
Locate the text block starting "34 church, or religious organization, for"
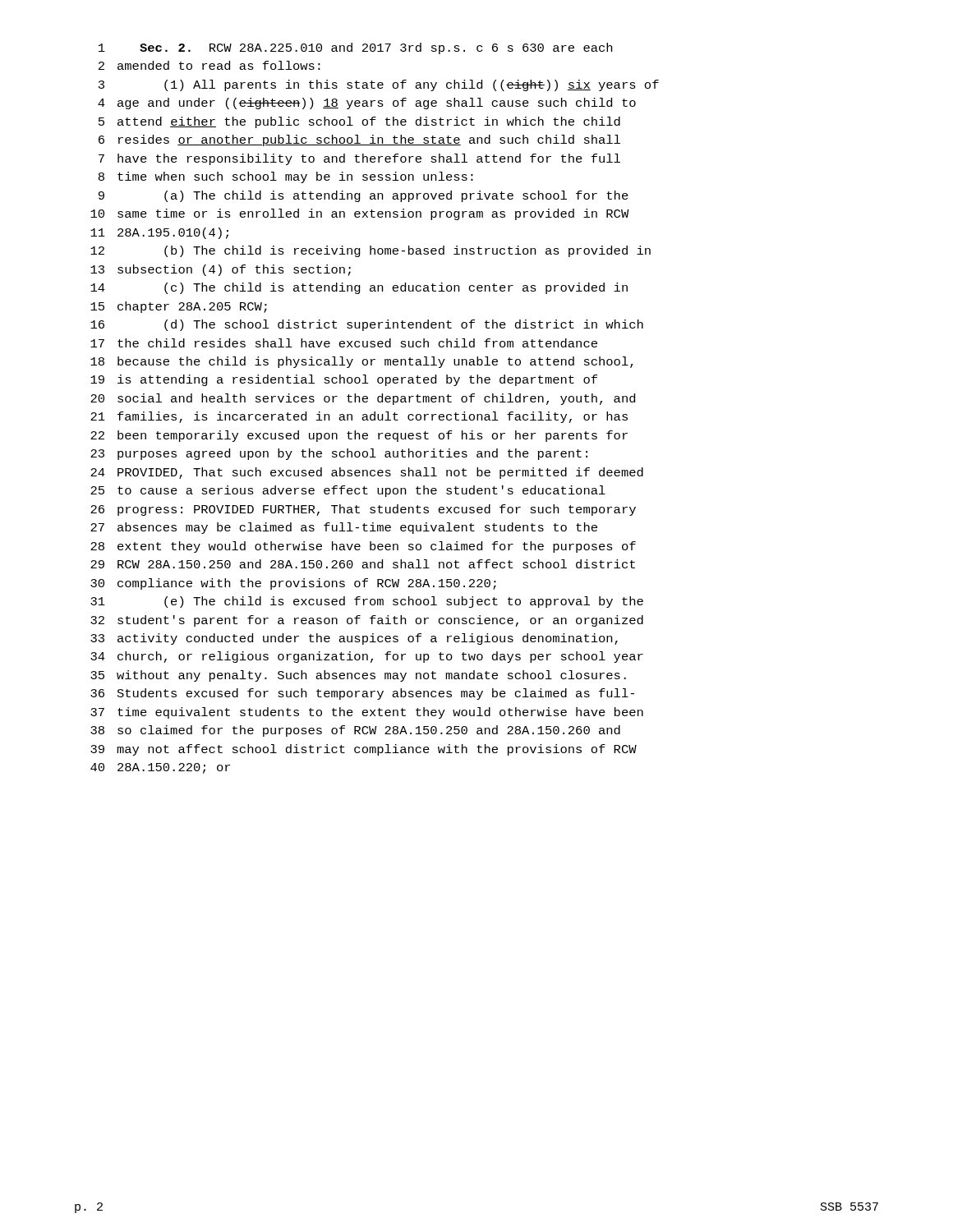pyautogui.click(x=476, y=658)
